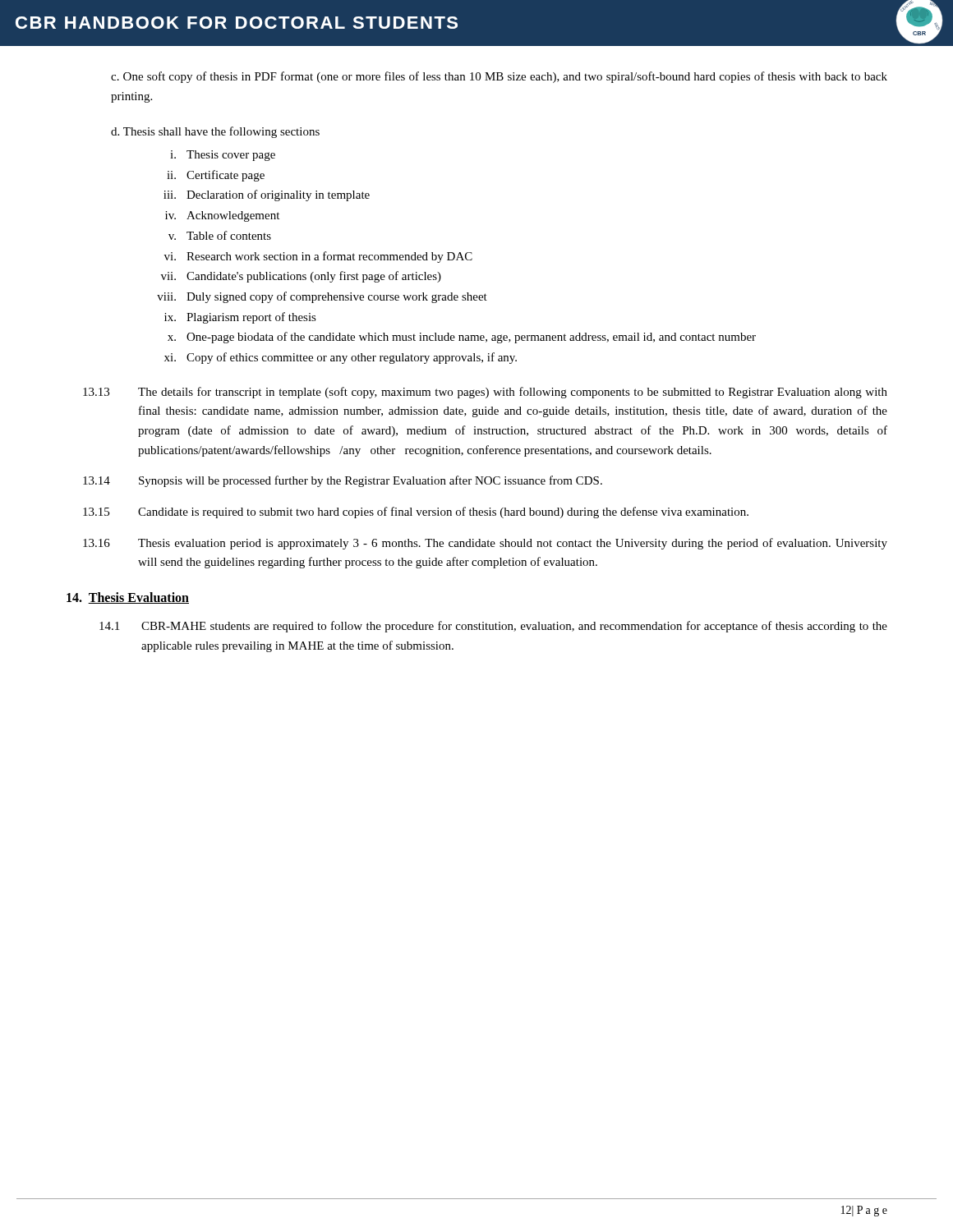This screenshot has width=953, height=1232.
Task: Find the block starting "14 Synopsis will be processed further by"
Action: pos(342,481)
